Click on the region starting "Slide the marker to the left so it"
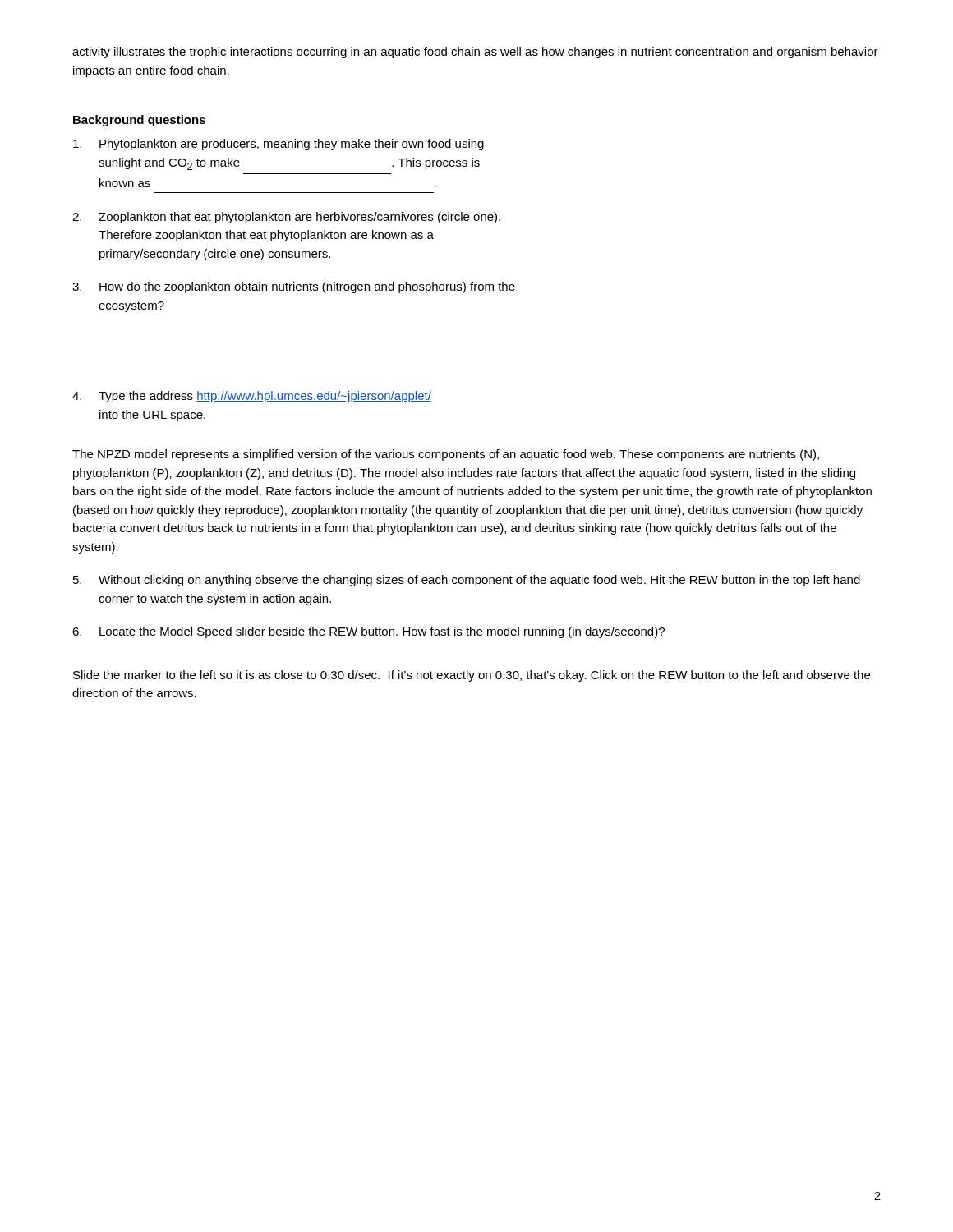Viewport: 953px width, 1232px height. click(x=471, y=684)
